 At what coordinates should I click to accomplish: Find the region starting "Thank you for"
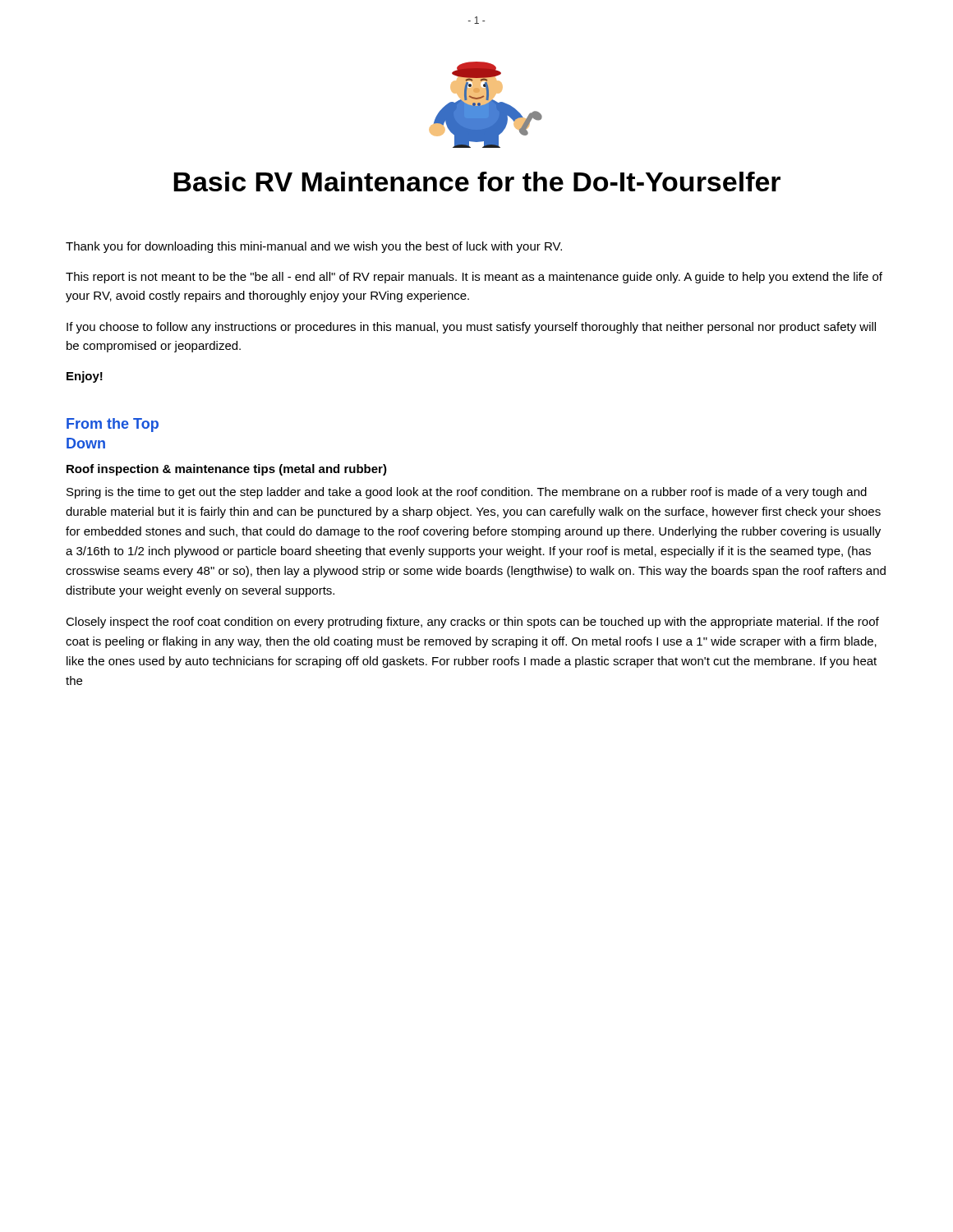476,246
